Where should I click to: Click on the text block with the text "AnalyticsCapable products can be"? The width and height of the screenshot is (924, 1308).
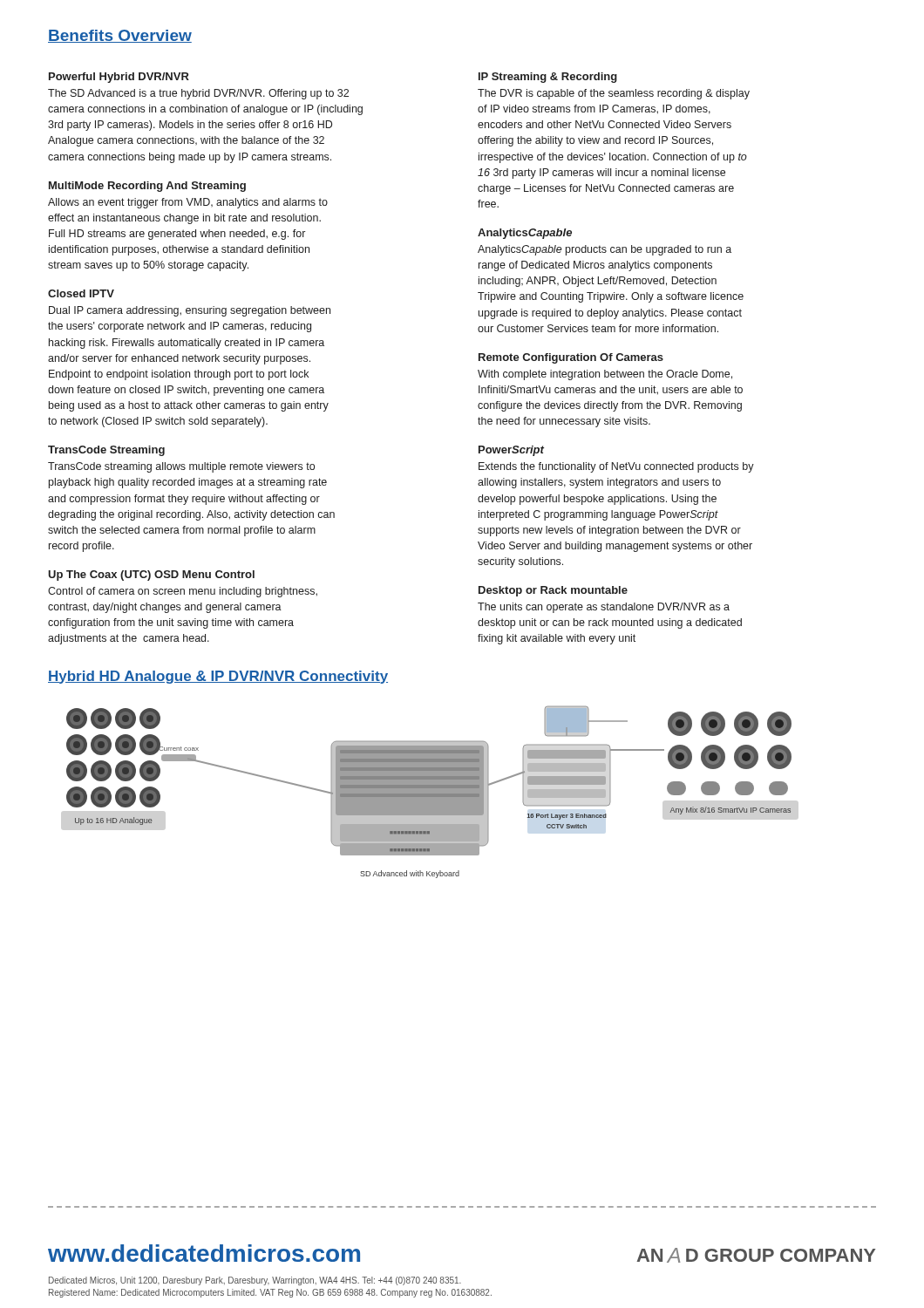[x=611, y=289]
